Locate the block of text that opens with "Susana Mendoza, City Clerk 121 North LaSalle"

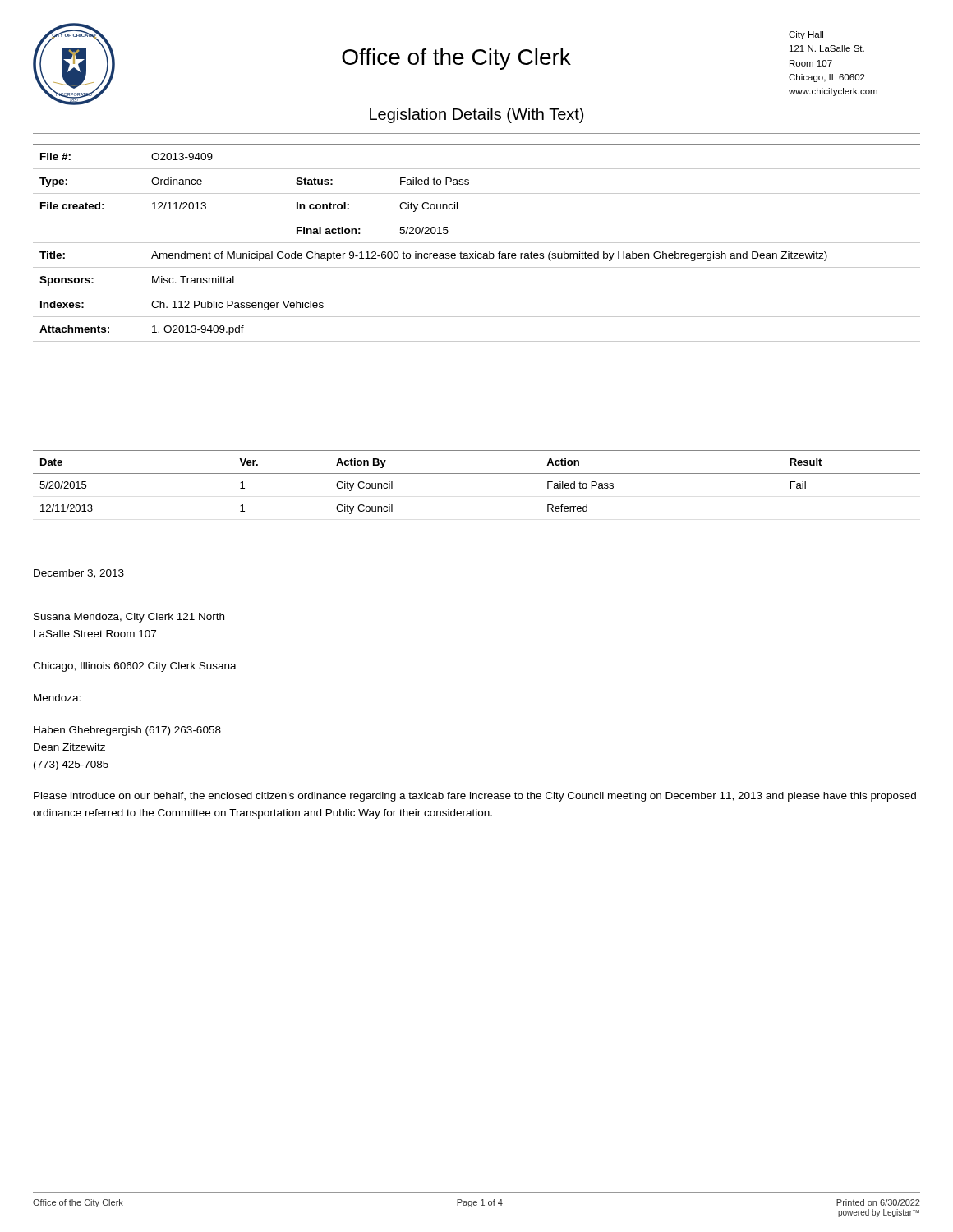(129, 625)
